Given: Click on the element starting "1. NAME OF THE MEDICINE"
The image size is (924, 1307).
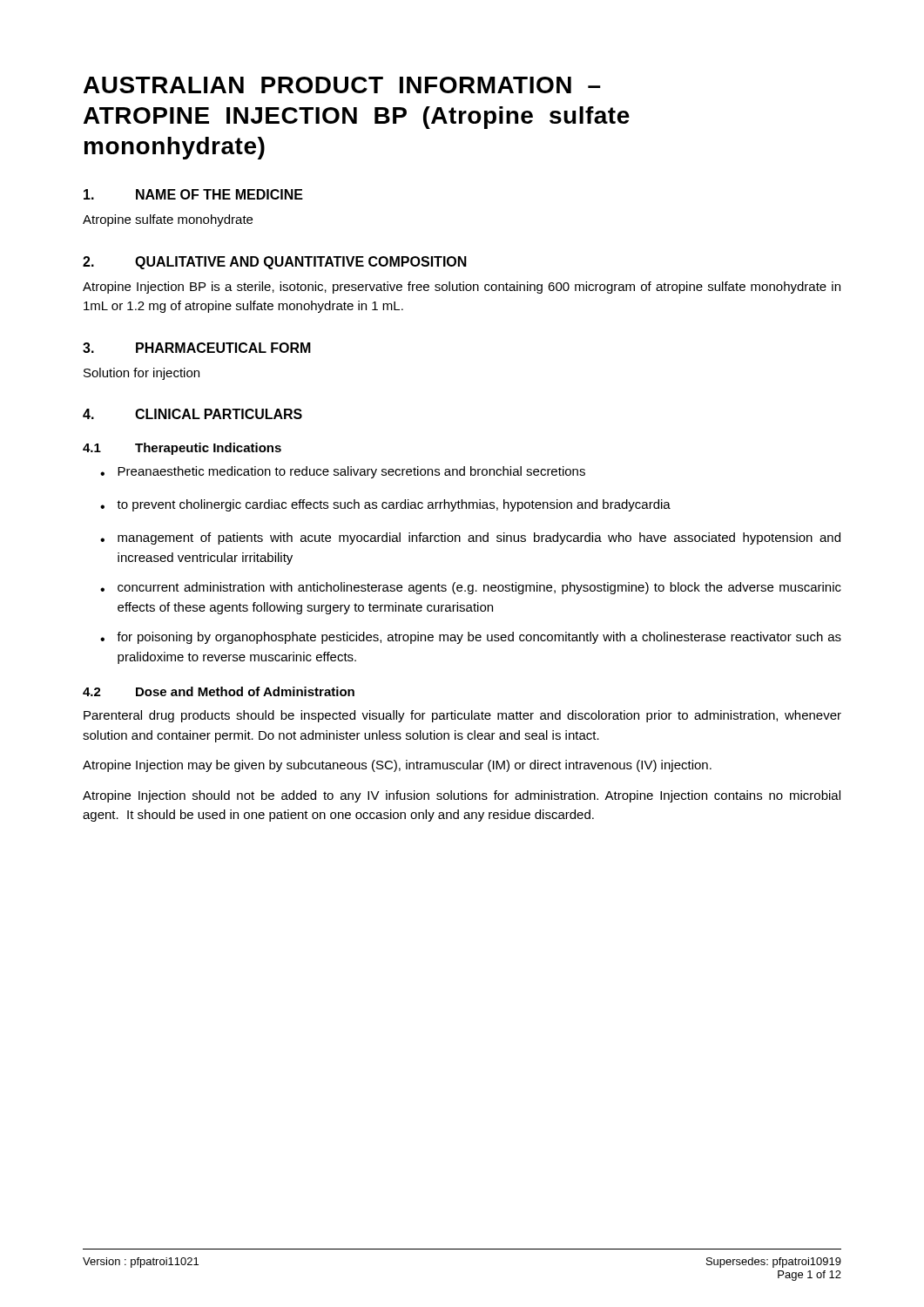Looking at the screenshot, I should click(x=193, y=195).
